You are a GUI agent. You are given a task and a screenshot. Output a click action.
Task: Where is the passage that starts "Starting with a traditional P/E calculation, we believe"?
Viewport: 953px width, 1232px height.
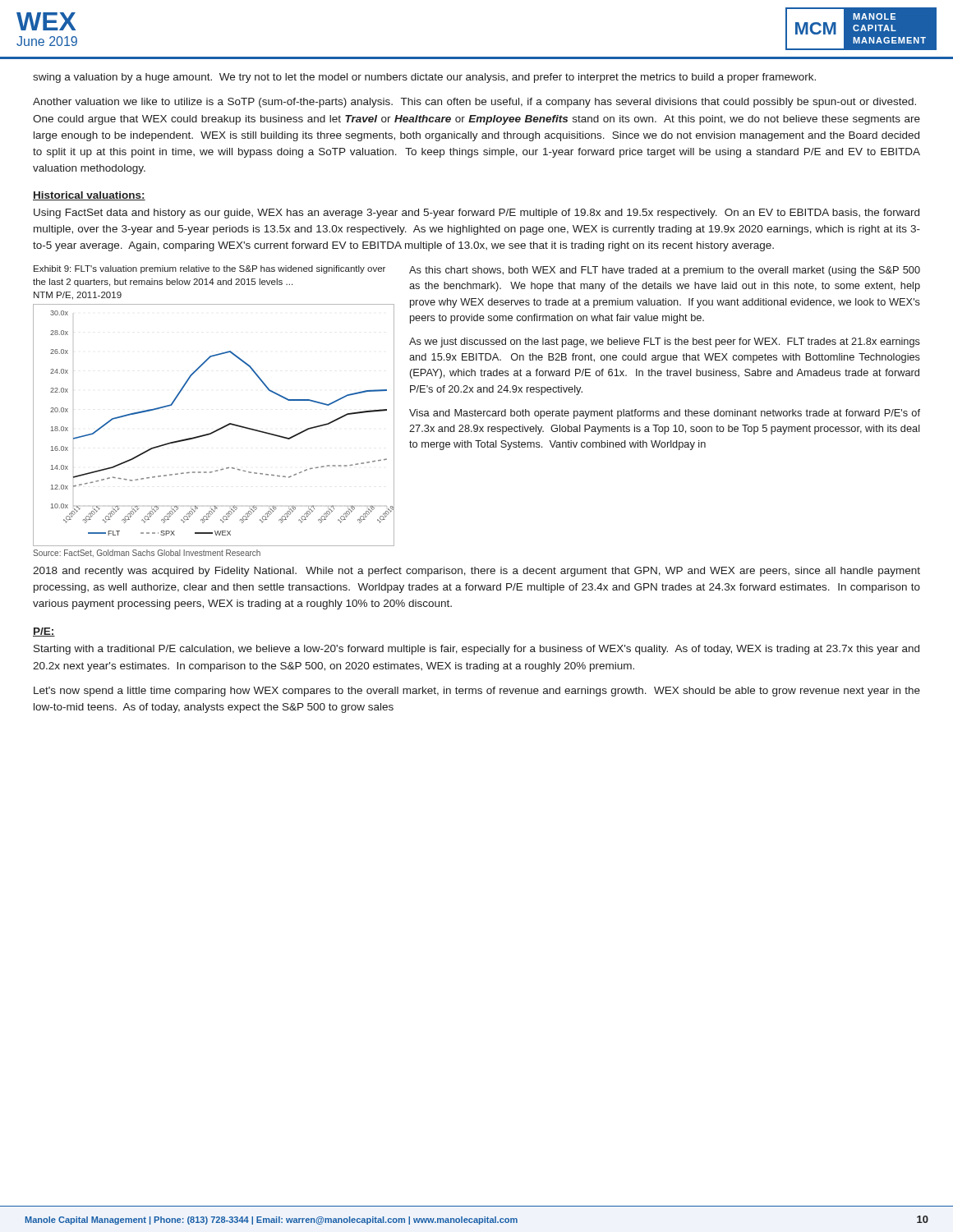point(476,657)
